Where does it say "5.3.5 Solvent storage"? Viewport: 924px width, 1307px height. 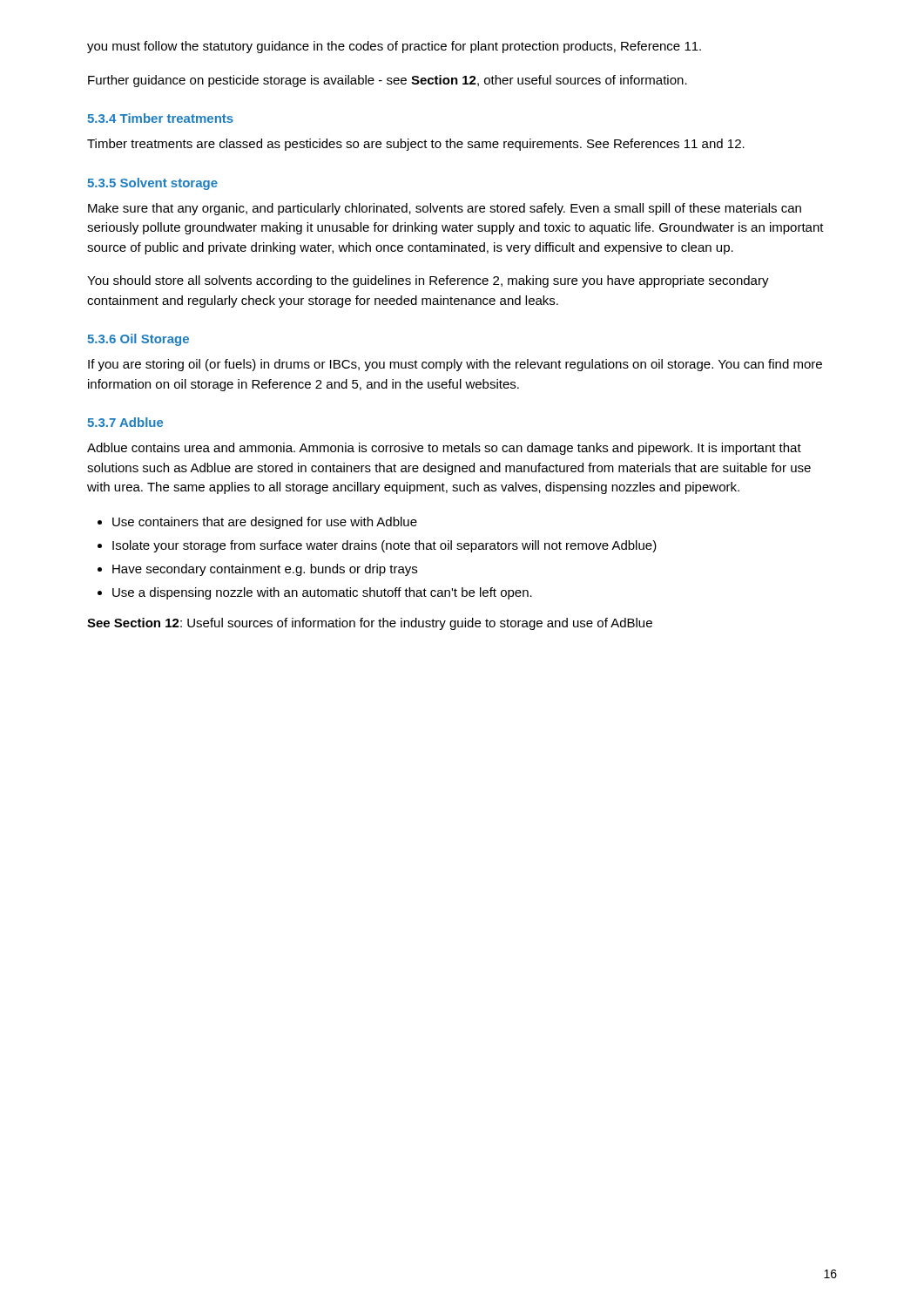[152, 182]
